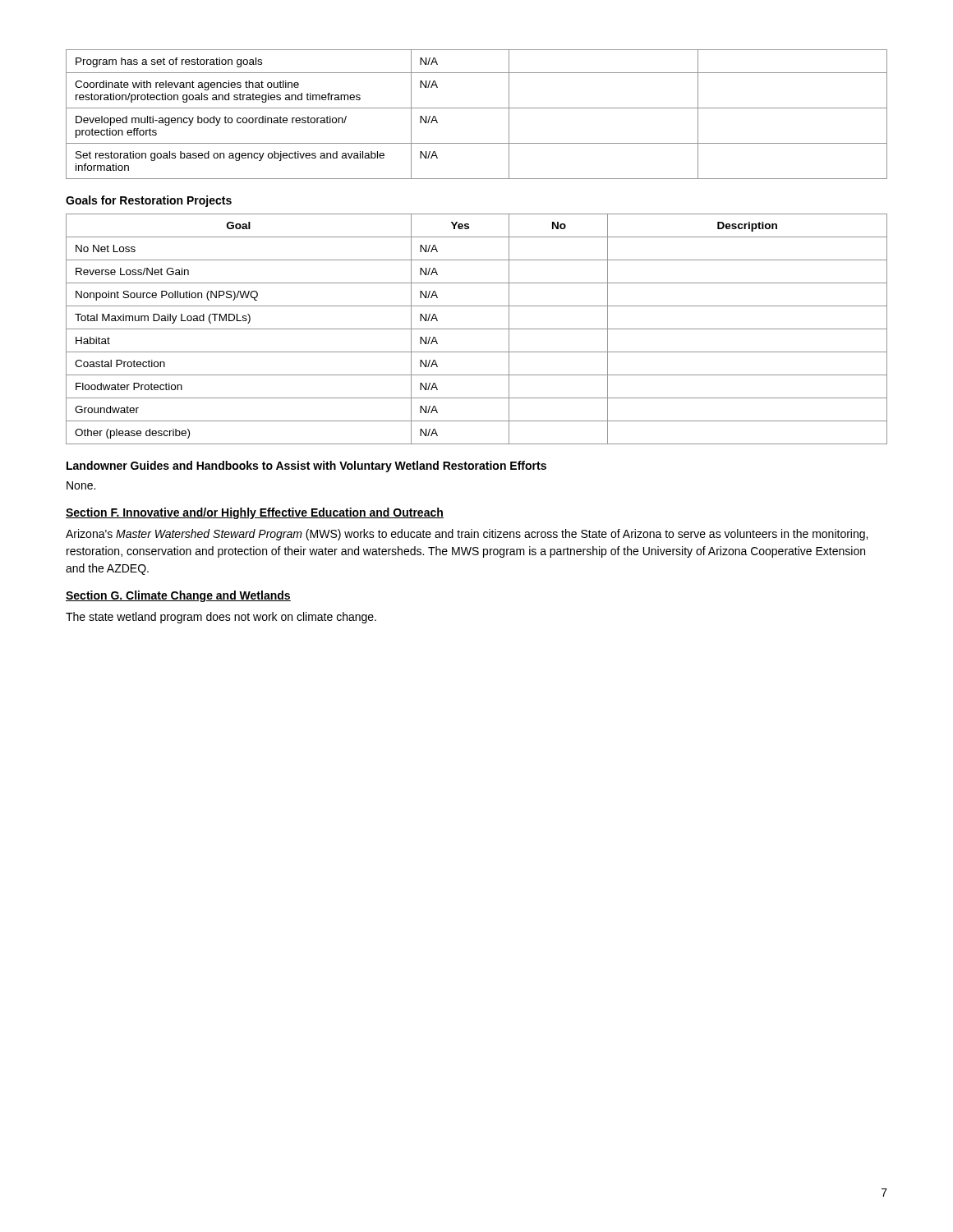Click on the table containing "Floodwater Protection"
This screenshot has height=1232, width=953.
(476, 329)
